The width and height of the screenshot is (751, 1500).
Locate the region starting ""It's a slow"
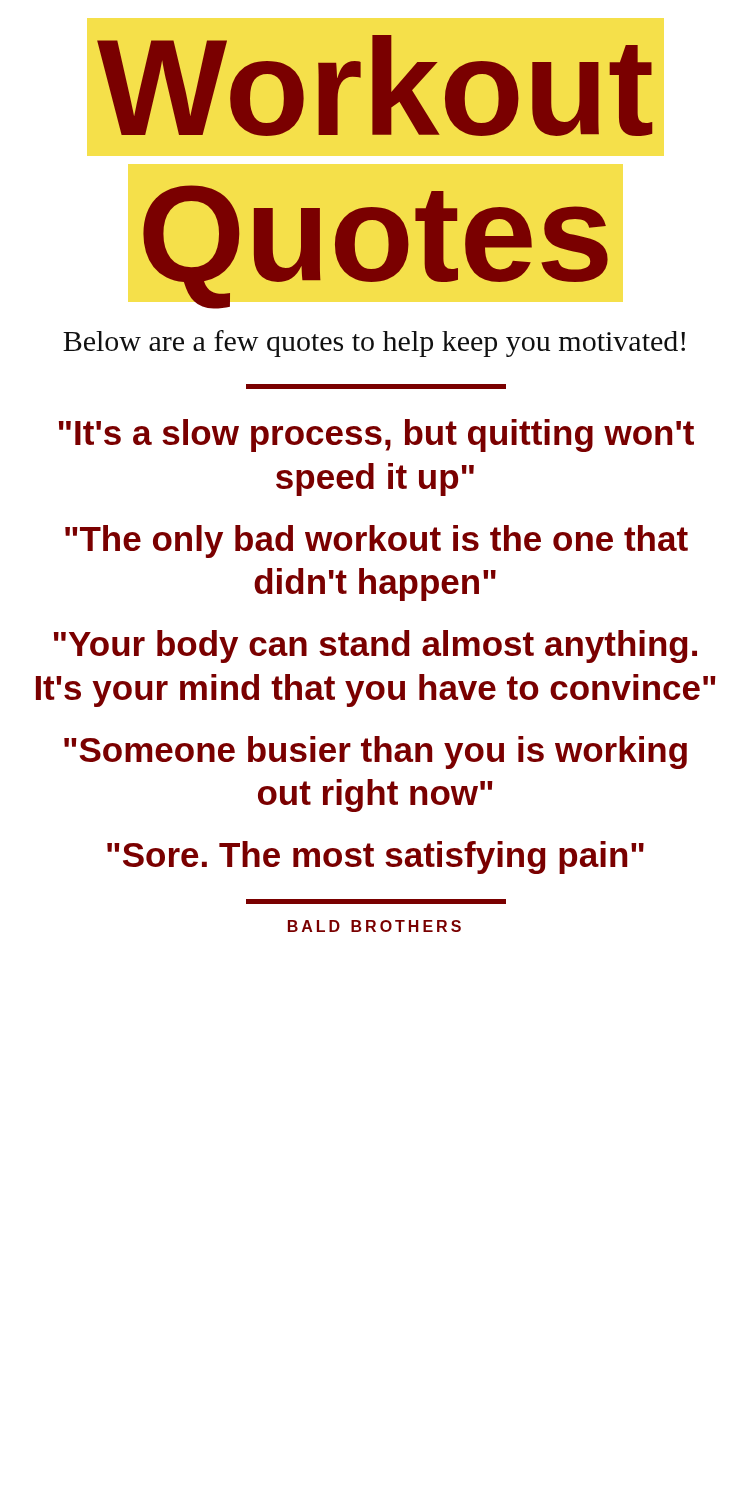375,454
